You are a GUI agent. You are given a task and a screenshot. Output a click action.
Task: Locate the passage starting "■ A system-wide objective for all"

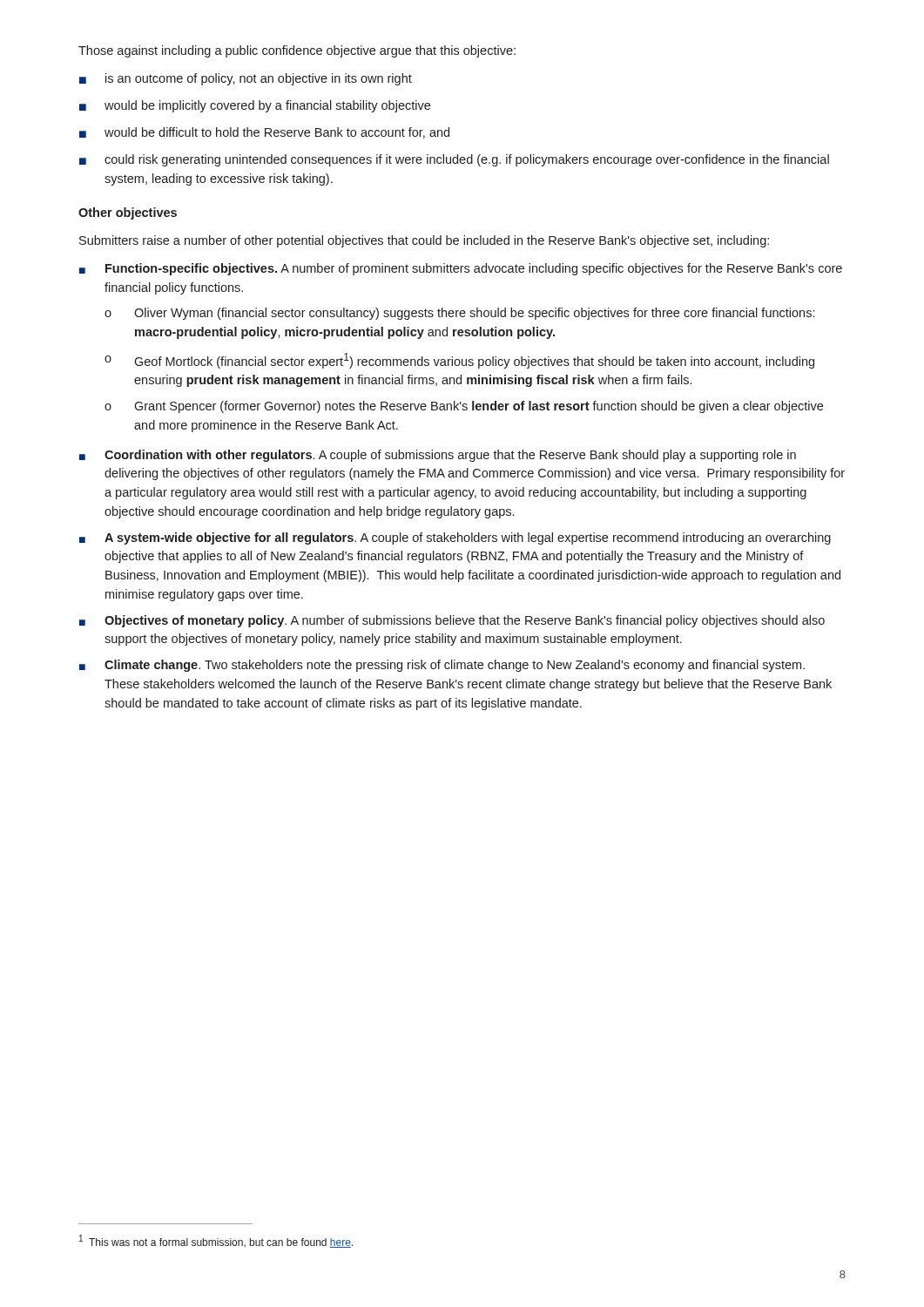tap(462, 566)
